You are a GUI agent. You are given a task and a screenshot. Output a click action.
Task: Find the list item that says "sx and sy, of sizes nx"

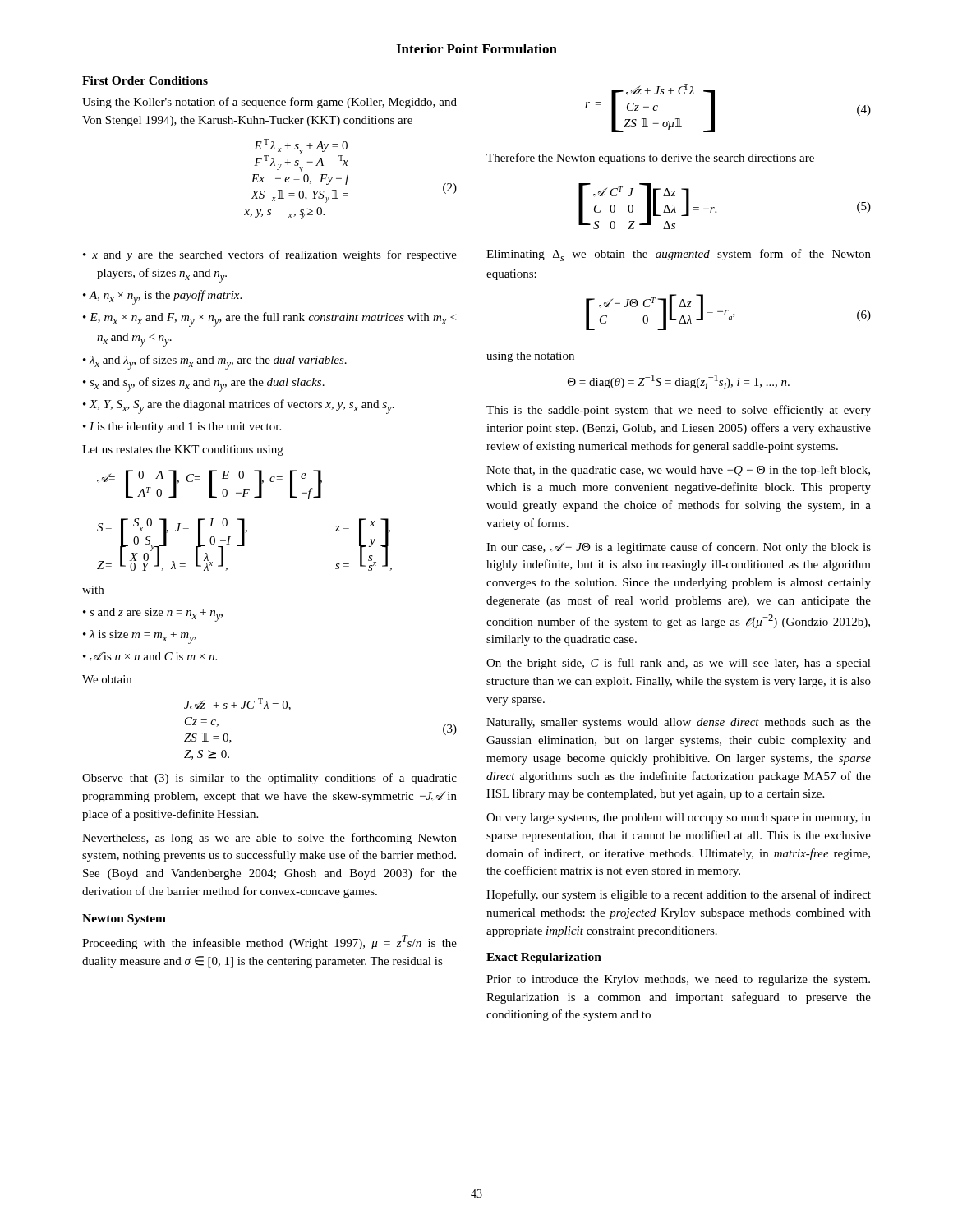point(207,383)
